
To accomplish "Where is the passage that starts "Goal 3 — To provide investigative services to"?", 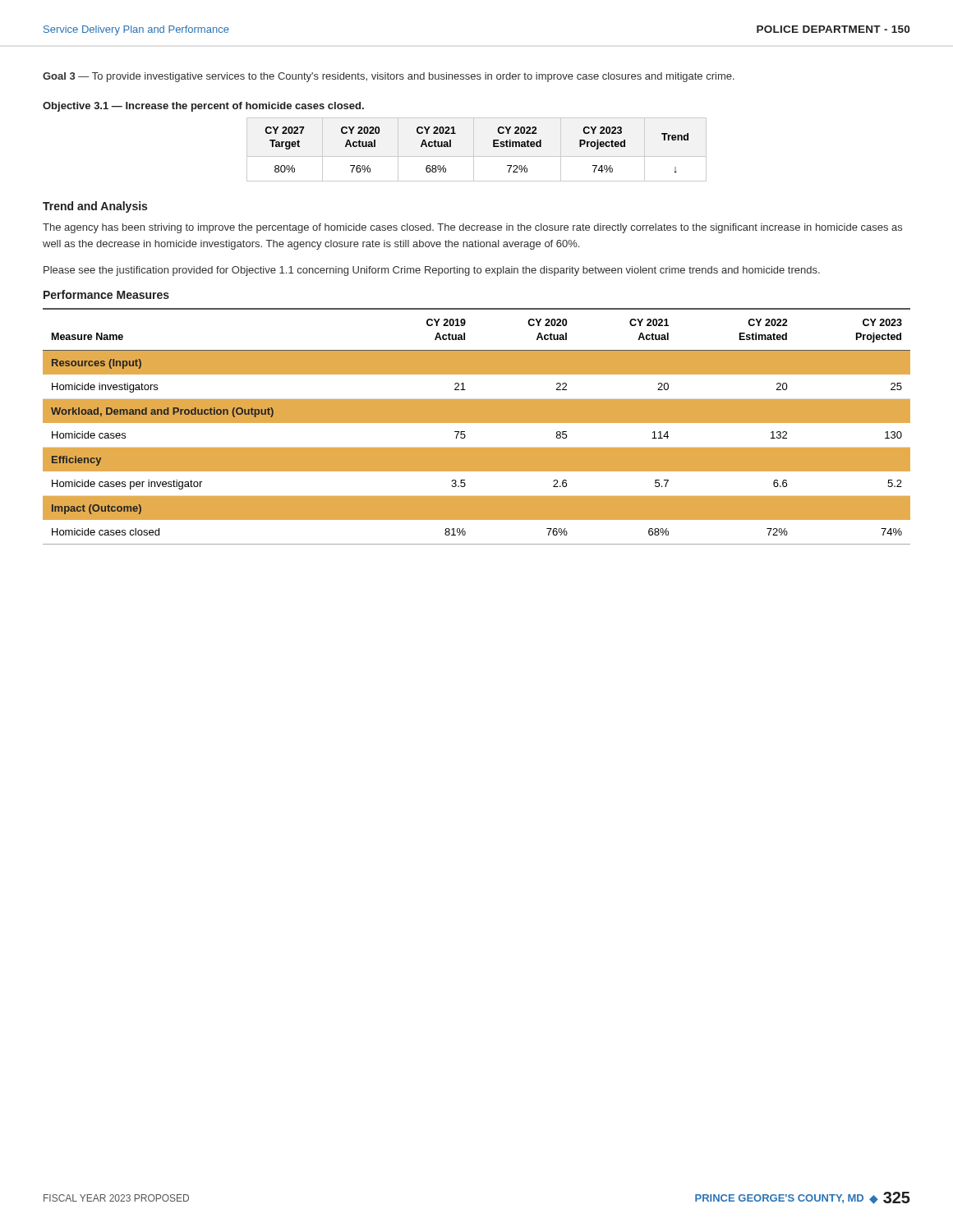I will coord(389,76).
